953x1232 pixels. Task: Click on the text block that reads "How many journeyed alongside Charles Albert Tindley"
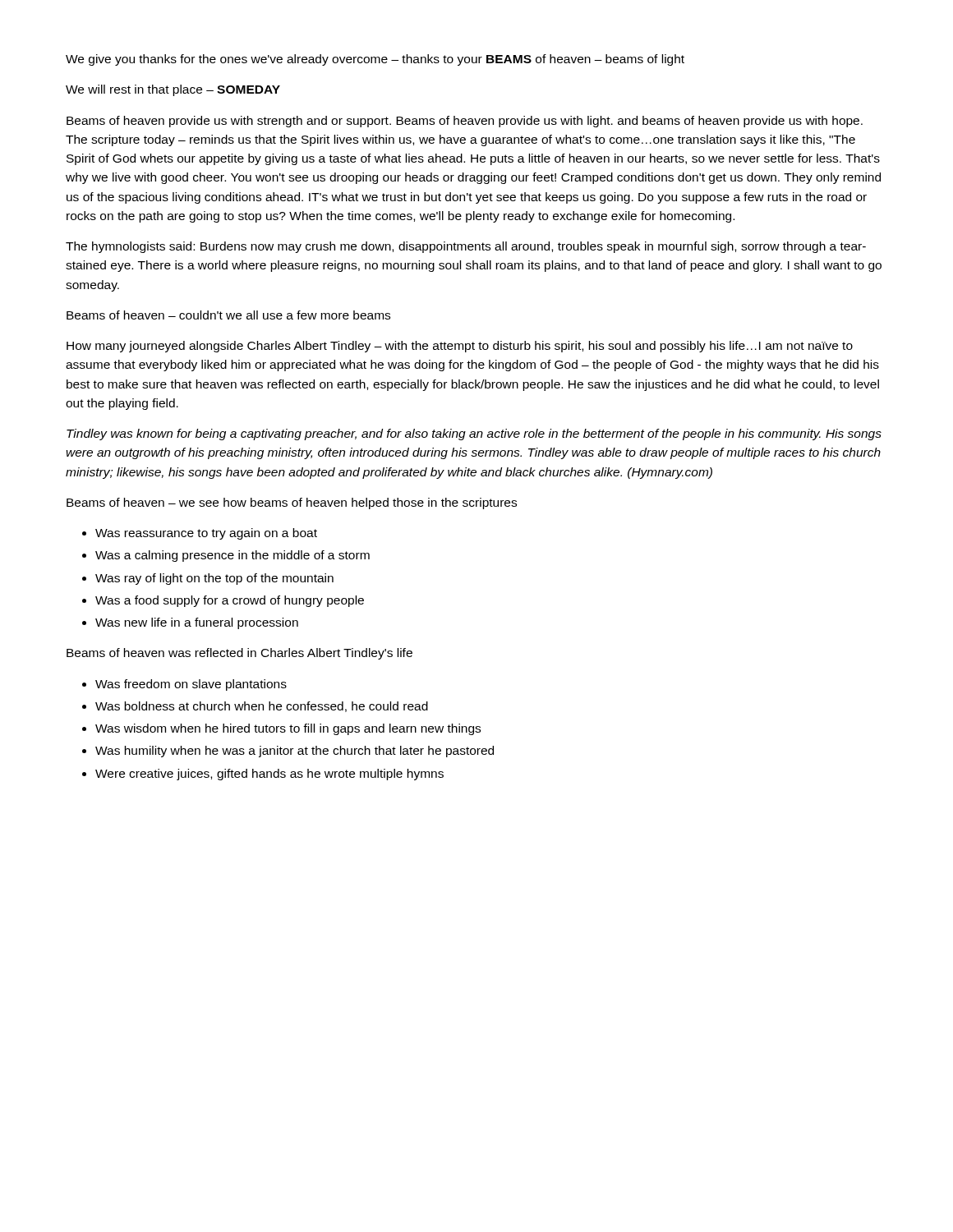(473, 374)
